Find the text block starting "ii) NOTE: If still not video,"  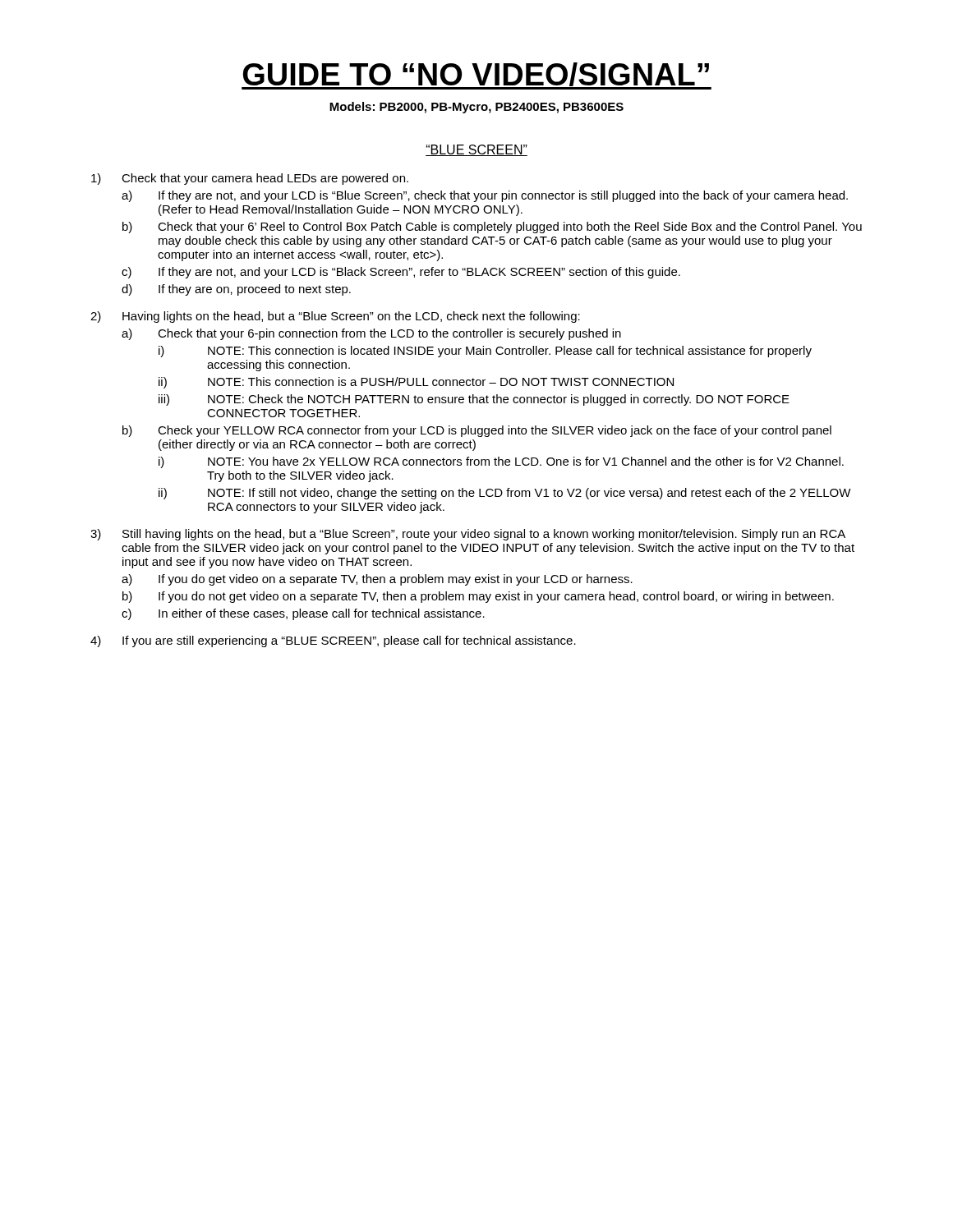510,499
